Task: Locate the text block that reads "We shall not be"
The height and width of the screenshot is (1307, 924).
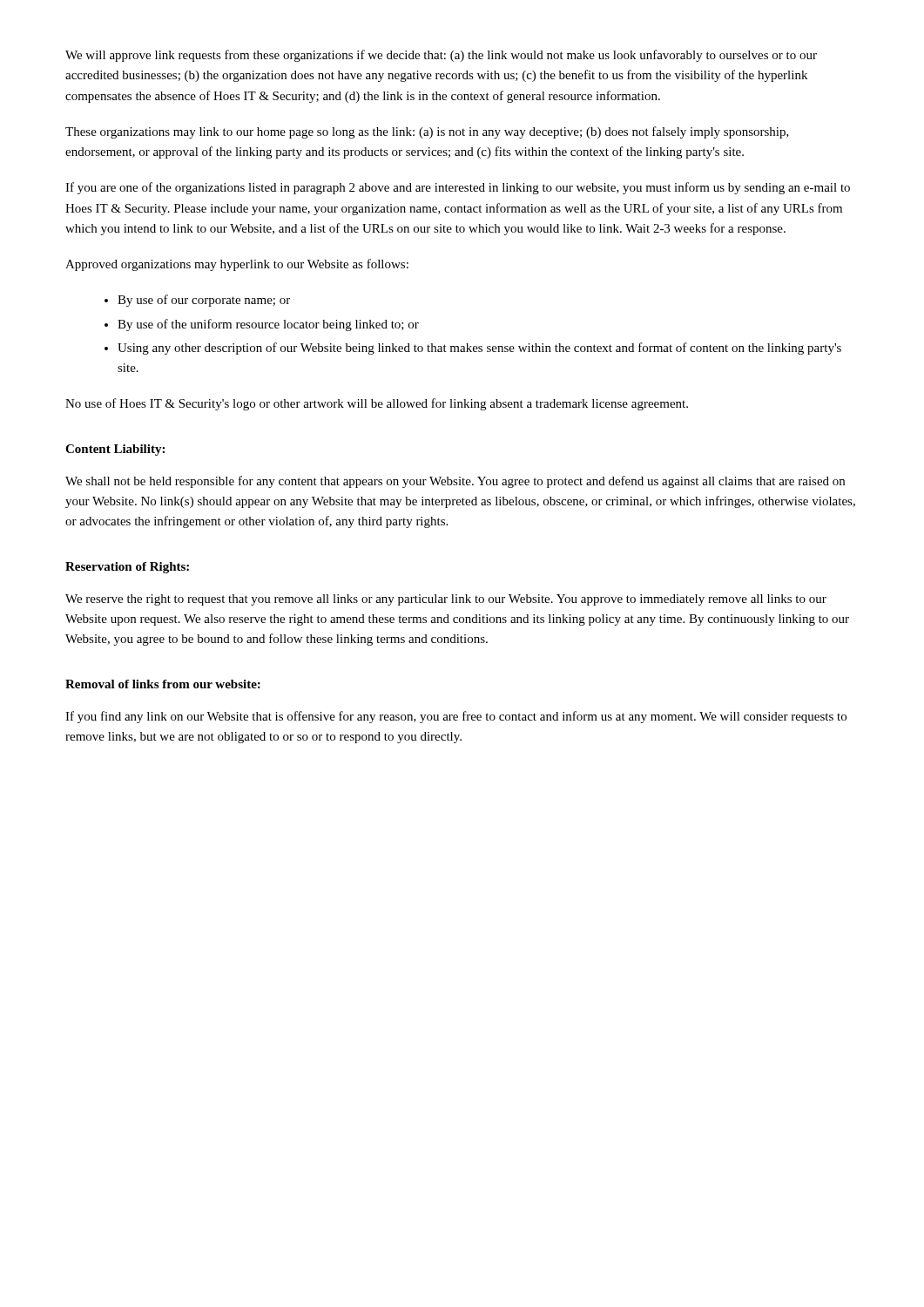Action: coord(461,501)
